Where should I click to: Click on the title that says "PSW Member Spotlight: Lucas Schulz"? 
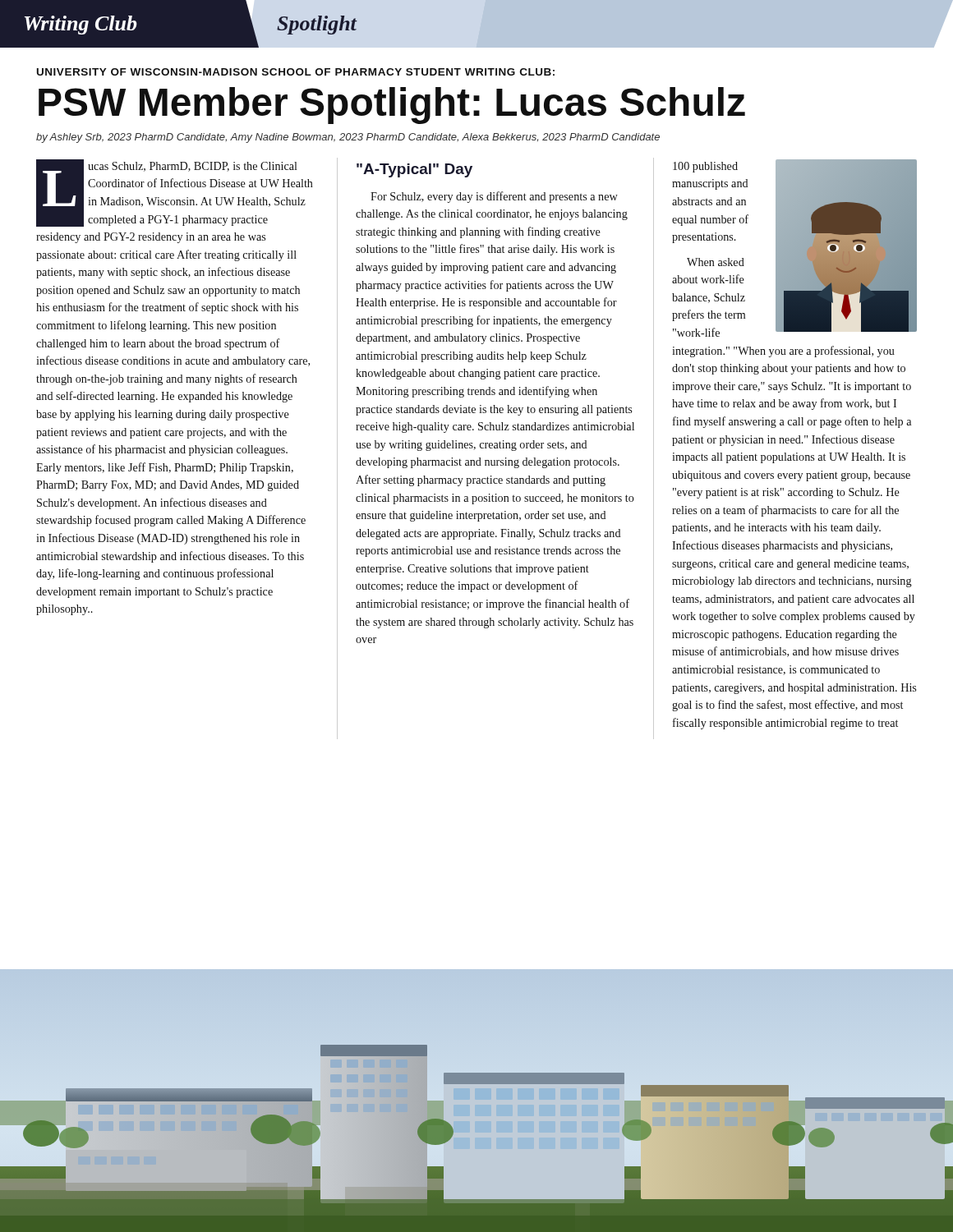391,103
